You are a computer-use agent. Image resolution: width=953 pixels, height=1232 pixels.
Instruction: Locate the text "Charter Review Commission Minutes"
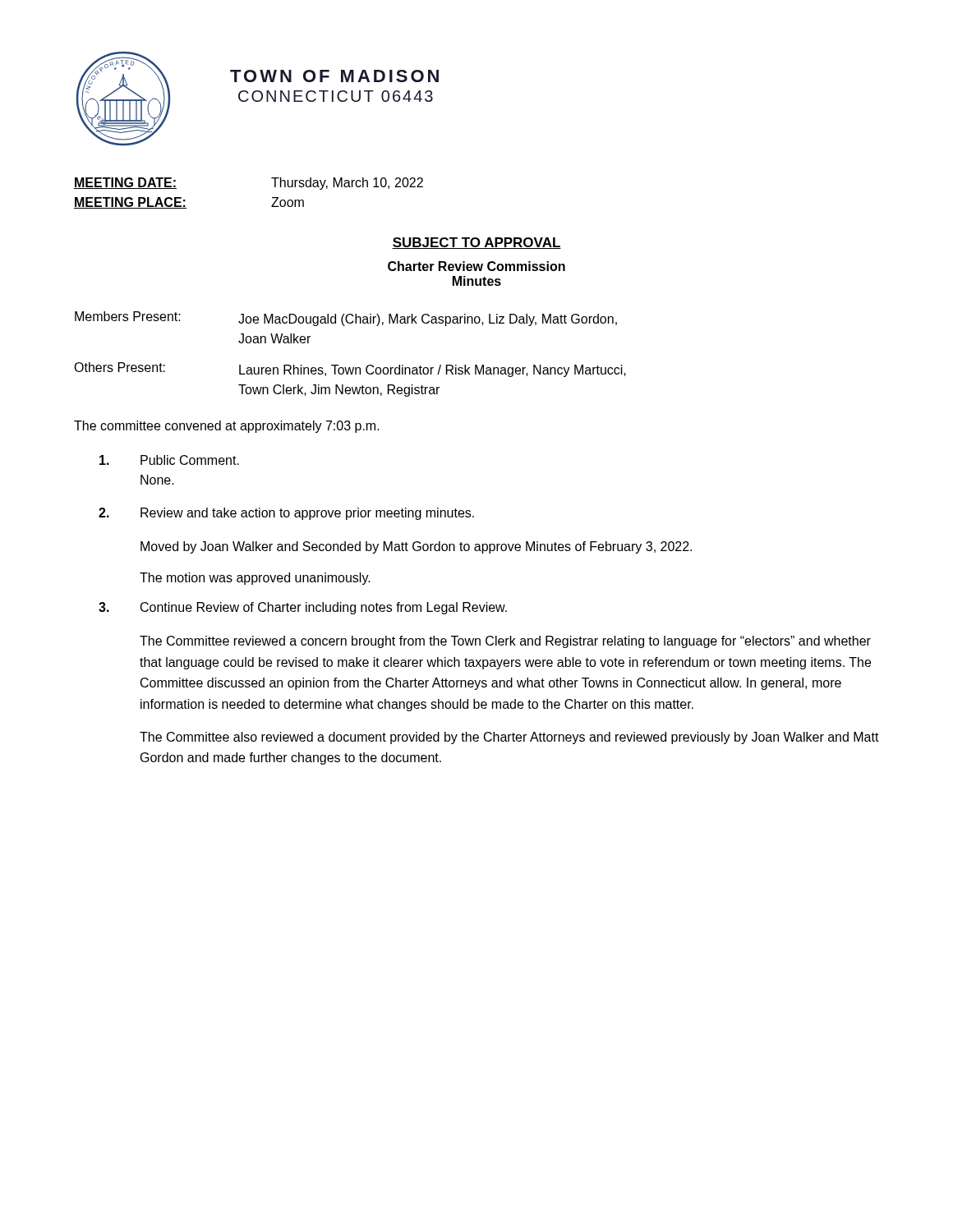[476, 274]
